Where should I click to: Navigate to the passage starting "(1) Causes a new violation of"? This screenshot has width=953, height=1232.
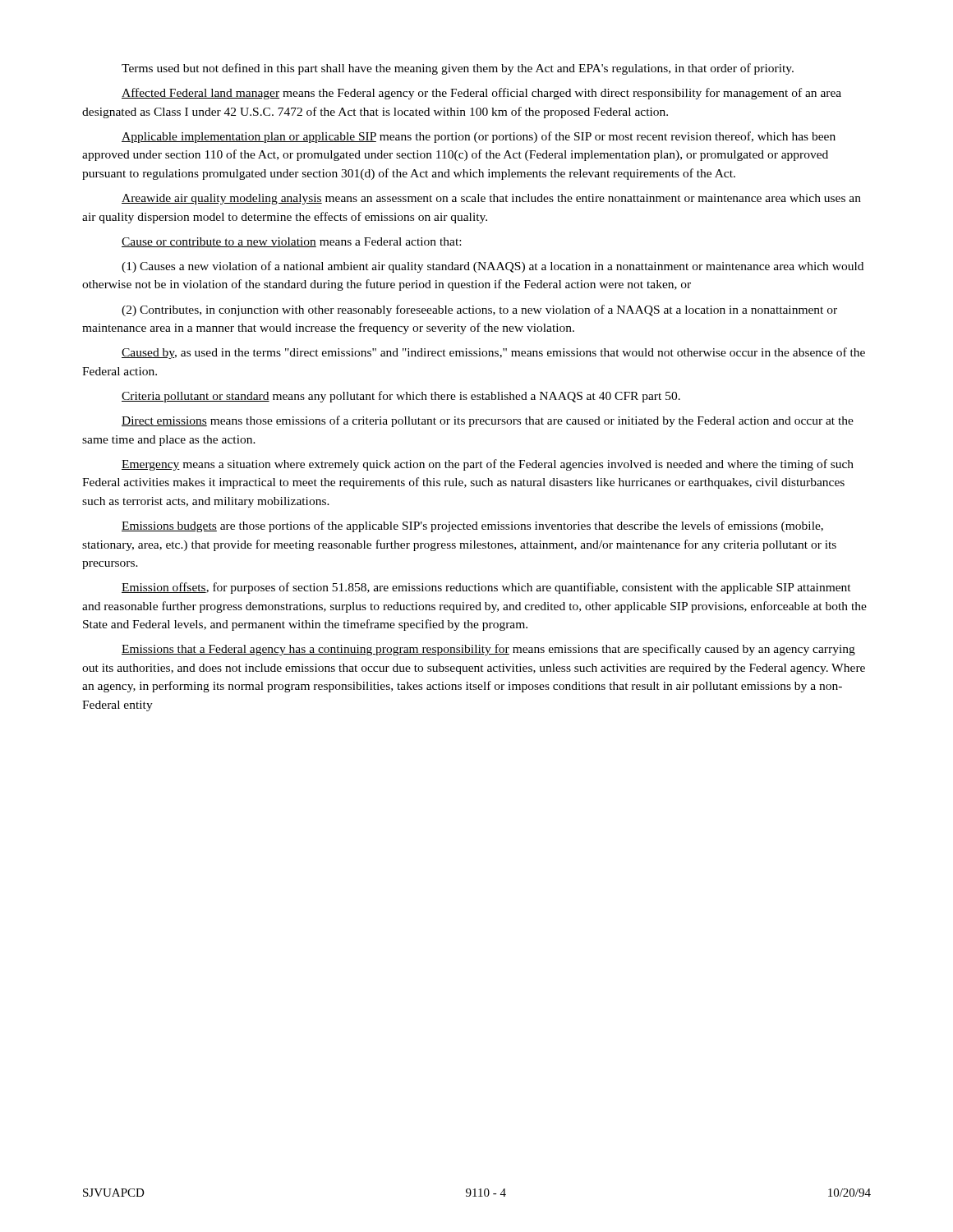point(473,275)
